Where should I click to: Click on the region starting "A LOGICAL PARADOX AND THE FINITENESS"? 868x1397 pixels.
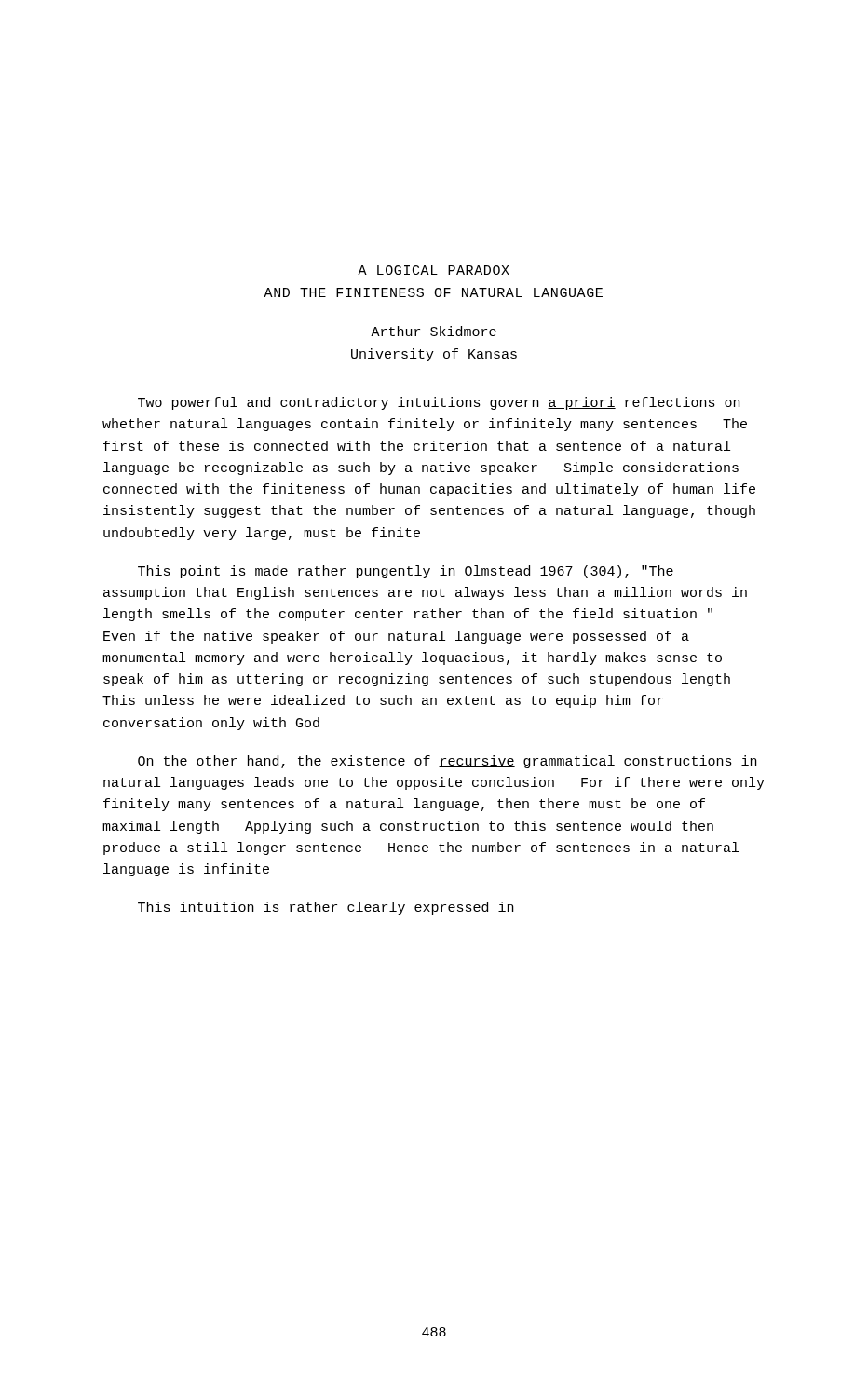tap(434, 283)
